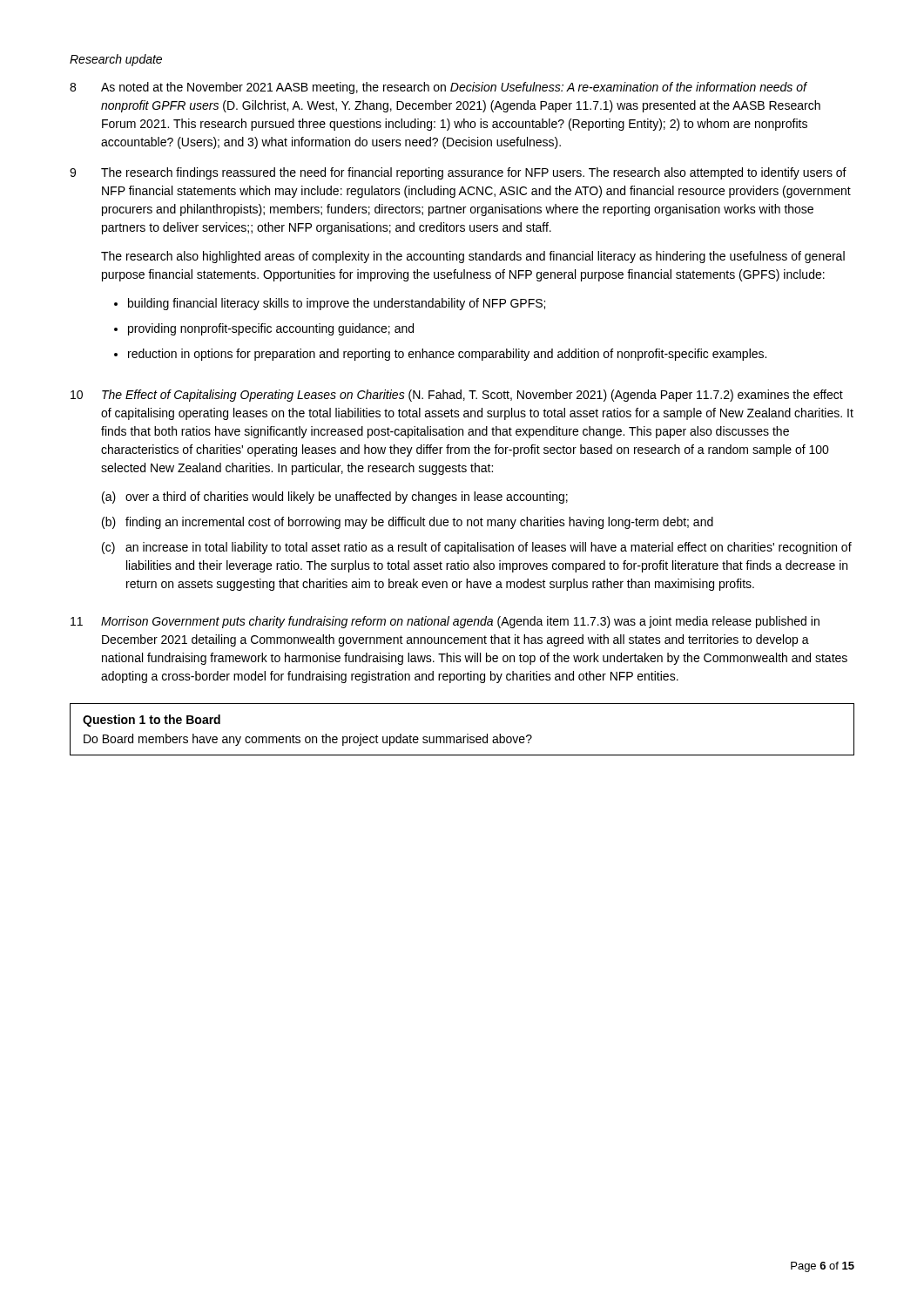Point to the region starting "Research update"

pyautogui.click(x=116, y=59)
